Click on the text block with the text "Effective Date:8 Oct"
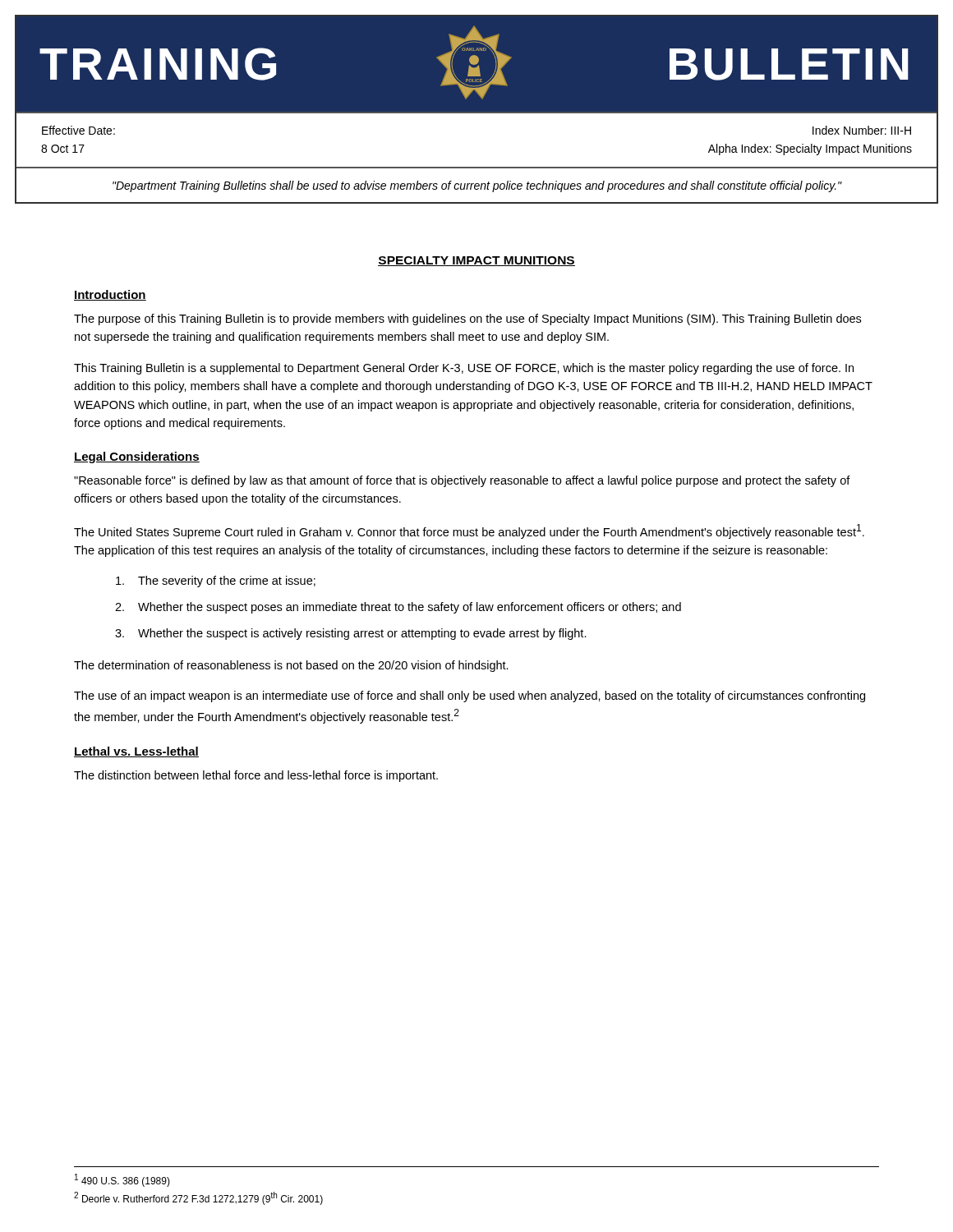 click(x=78, y=140)
